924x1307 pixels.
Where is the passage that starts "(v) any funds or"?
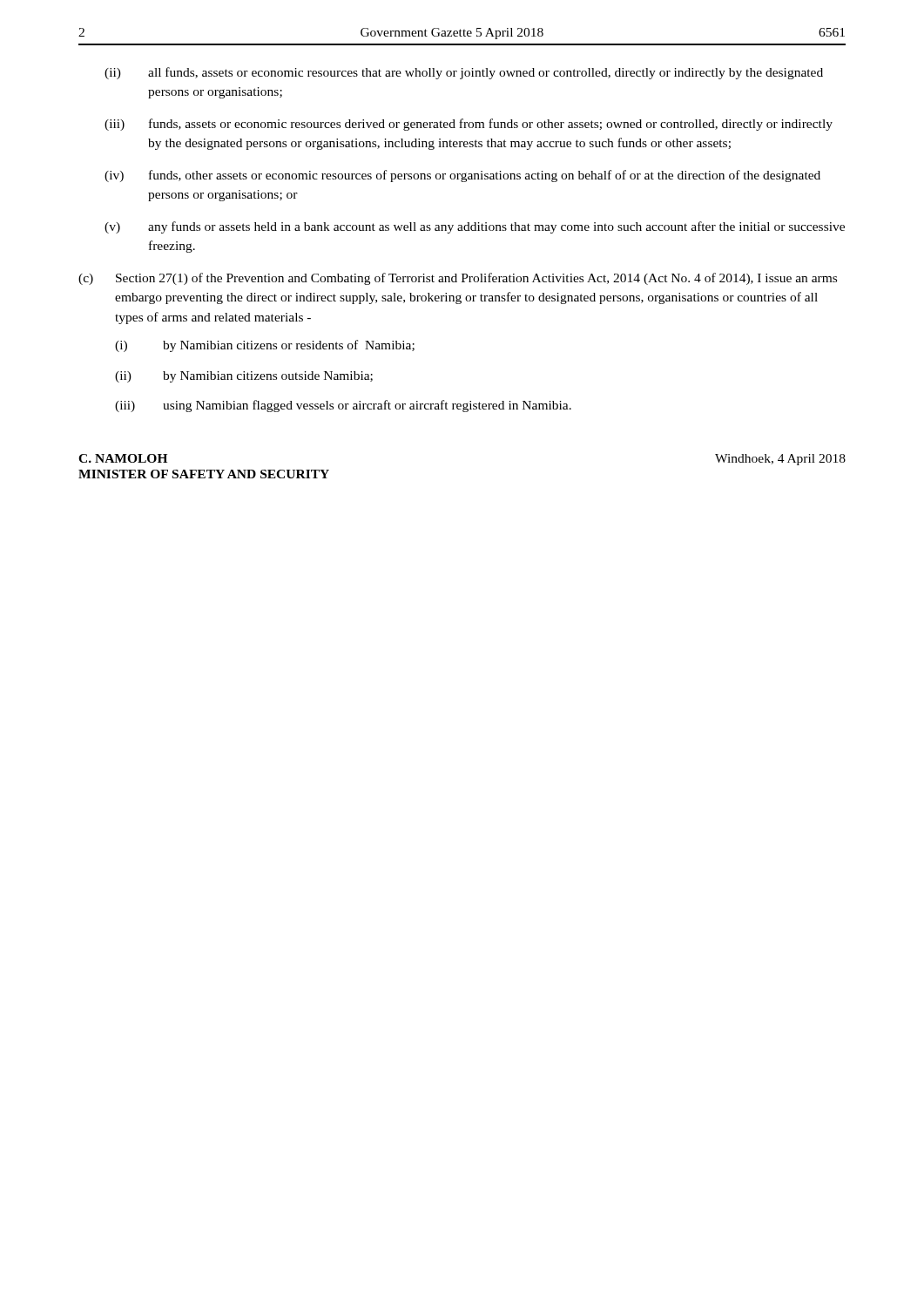[462, 236]
